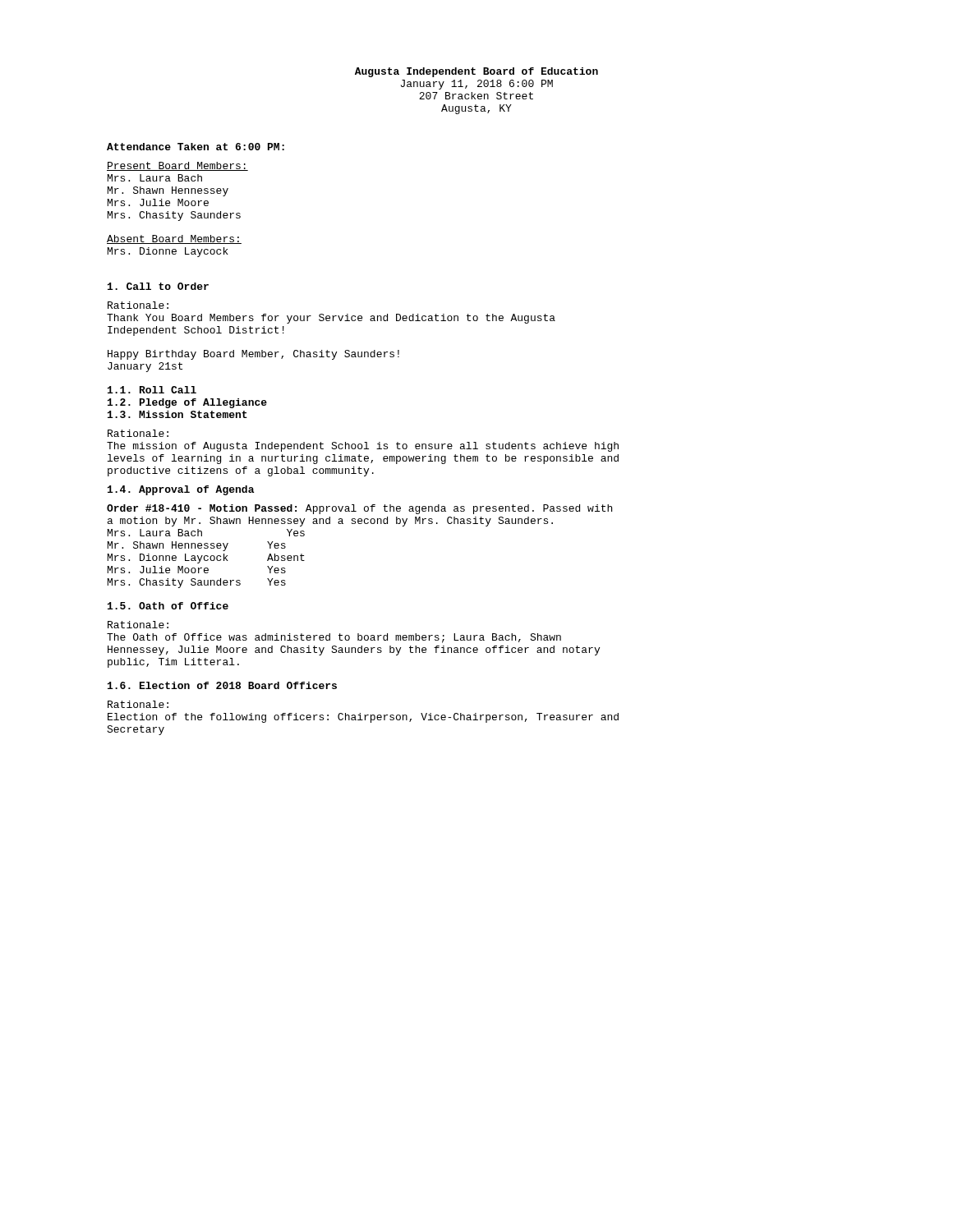Image resolution: width=953 pixels, height=1232 pixels.
Task: Click on the text block that reads "Absent Board Members: Mrs."
Action: pyautogui.click(x=174, y=246)
